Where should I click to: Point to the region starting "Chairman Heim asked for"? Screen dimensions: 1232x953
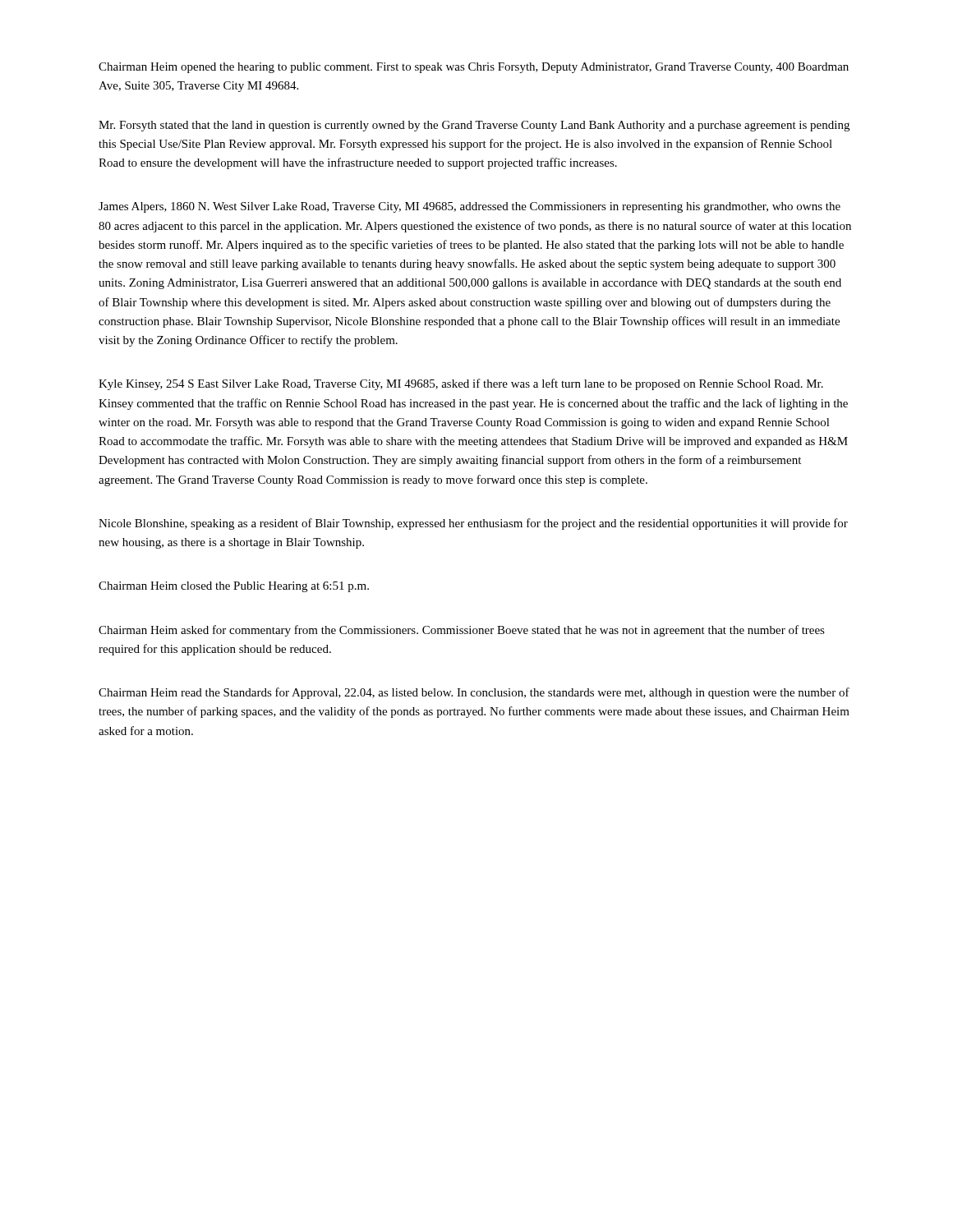pos(462,639)
